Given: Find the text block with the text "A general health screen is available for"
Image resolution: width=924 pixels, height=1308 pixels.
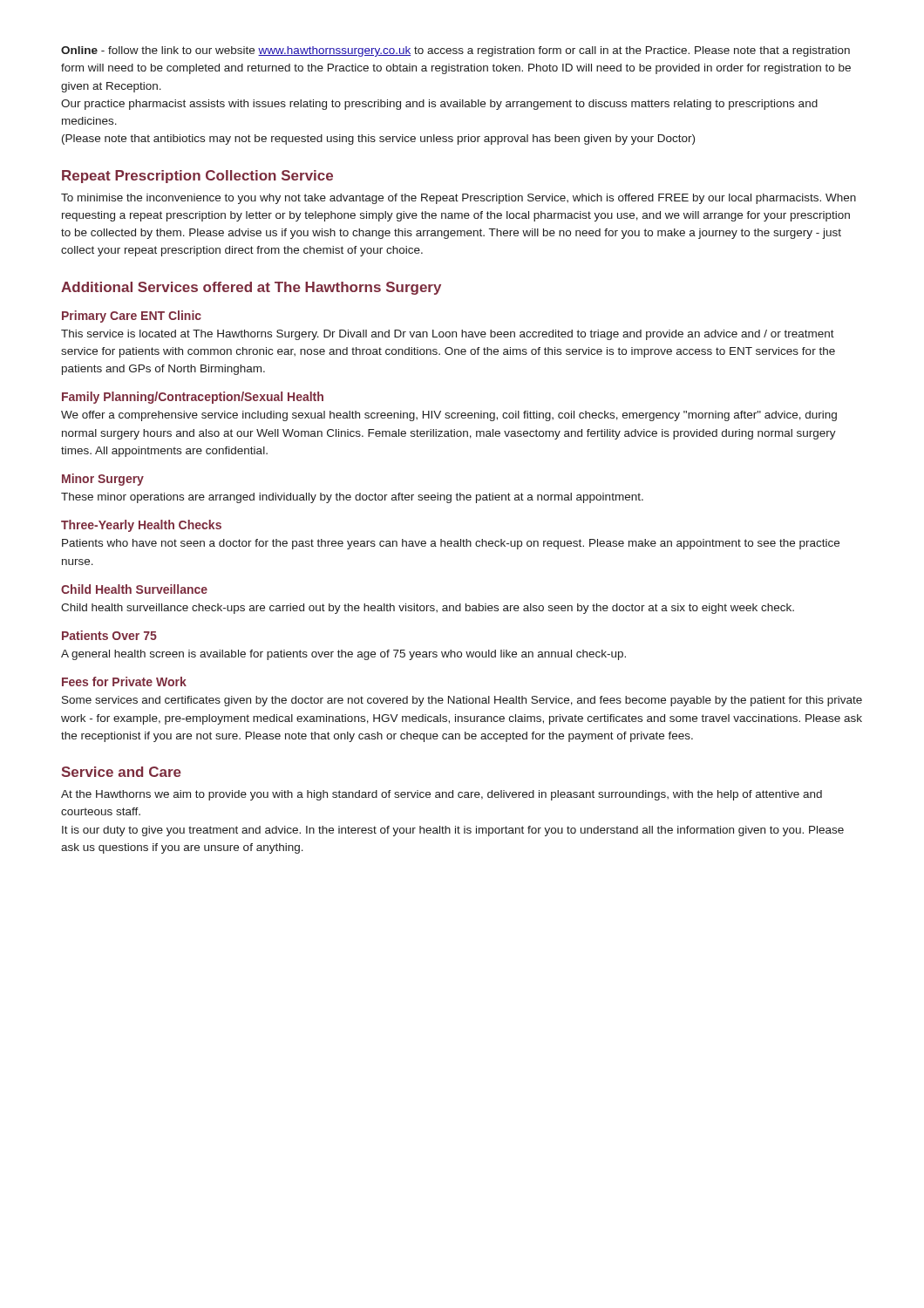Looking at the screenshot, I should coord(462,654).
